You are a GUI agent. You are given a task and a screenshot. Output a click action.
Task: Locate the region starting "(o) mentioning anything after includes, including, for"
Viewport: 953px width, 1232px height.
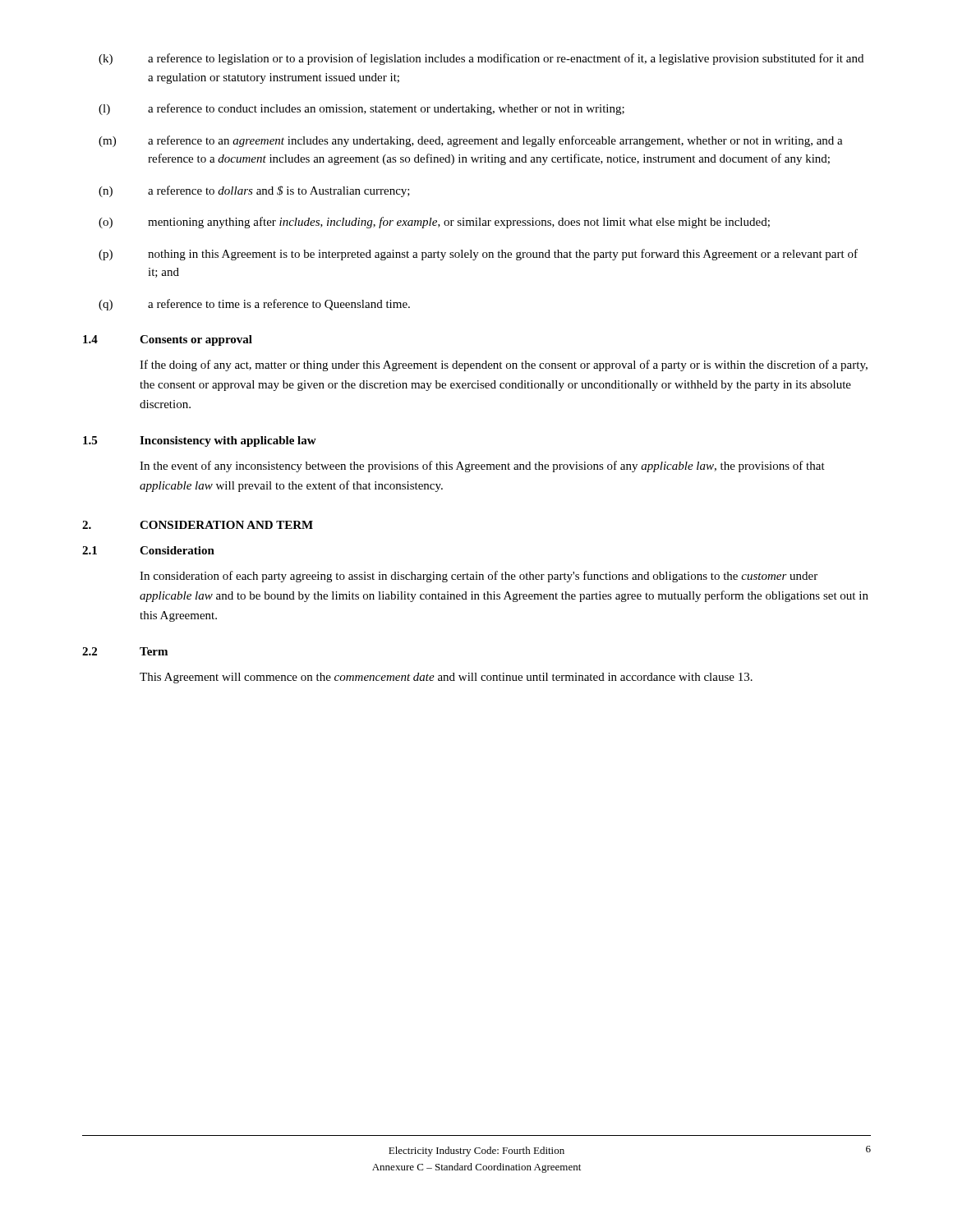476,222
